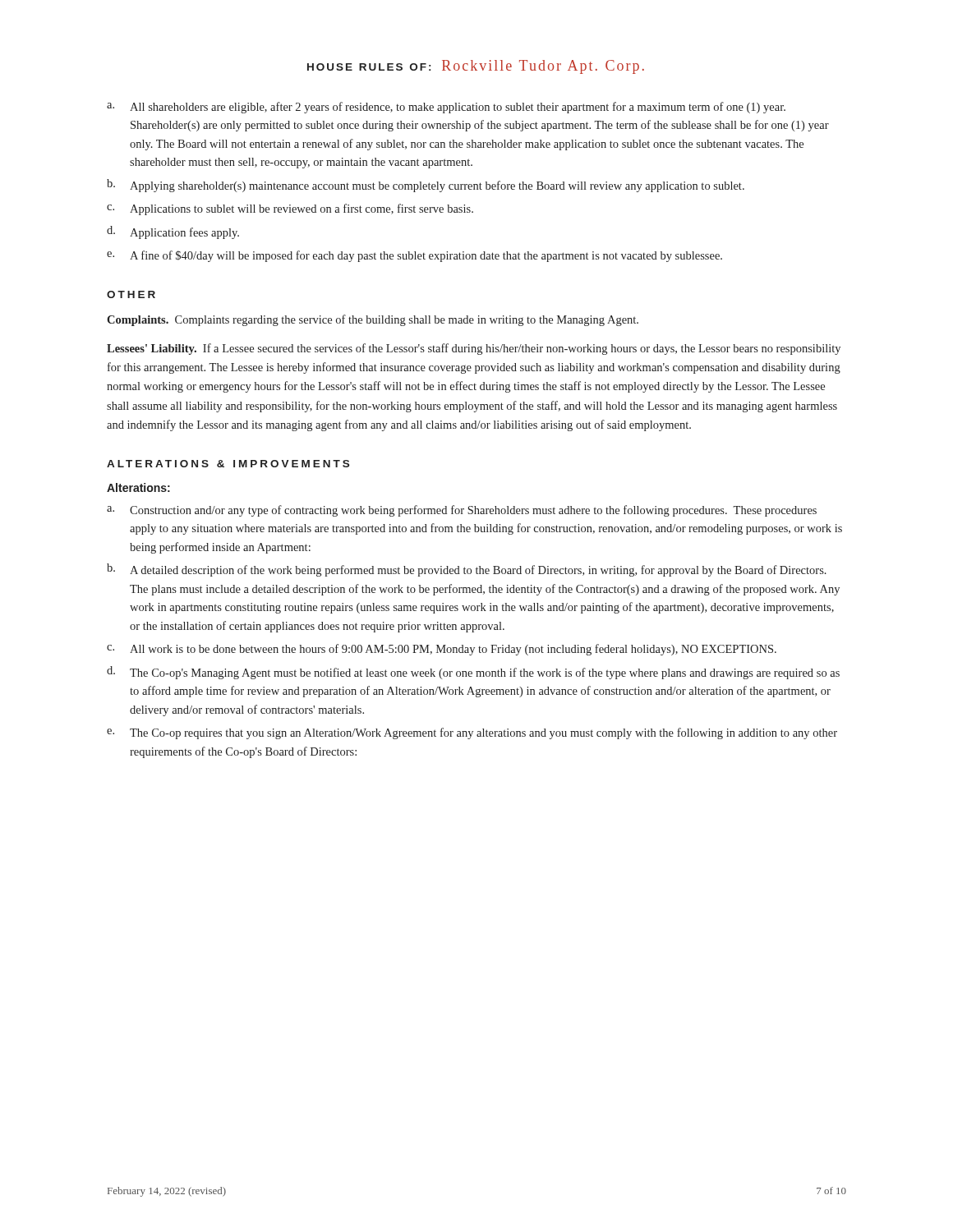The width and height of the screenshot is (953, 1232).
Task: Find the list item that reads "a. Construction and/or any type of contracting"
Action: click(476, 529)
